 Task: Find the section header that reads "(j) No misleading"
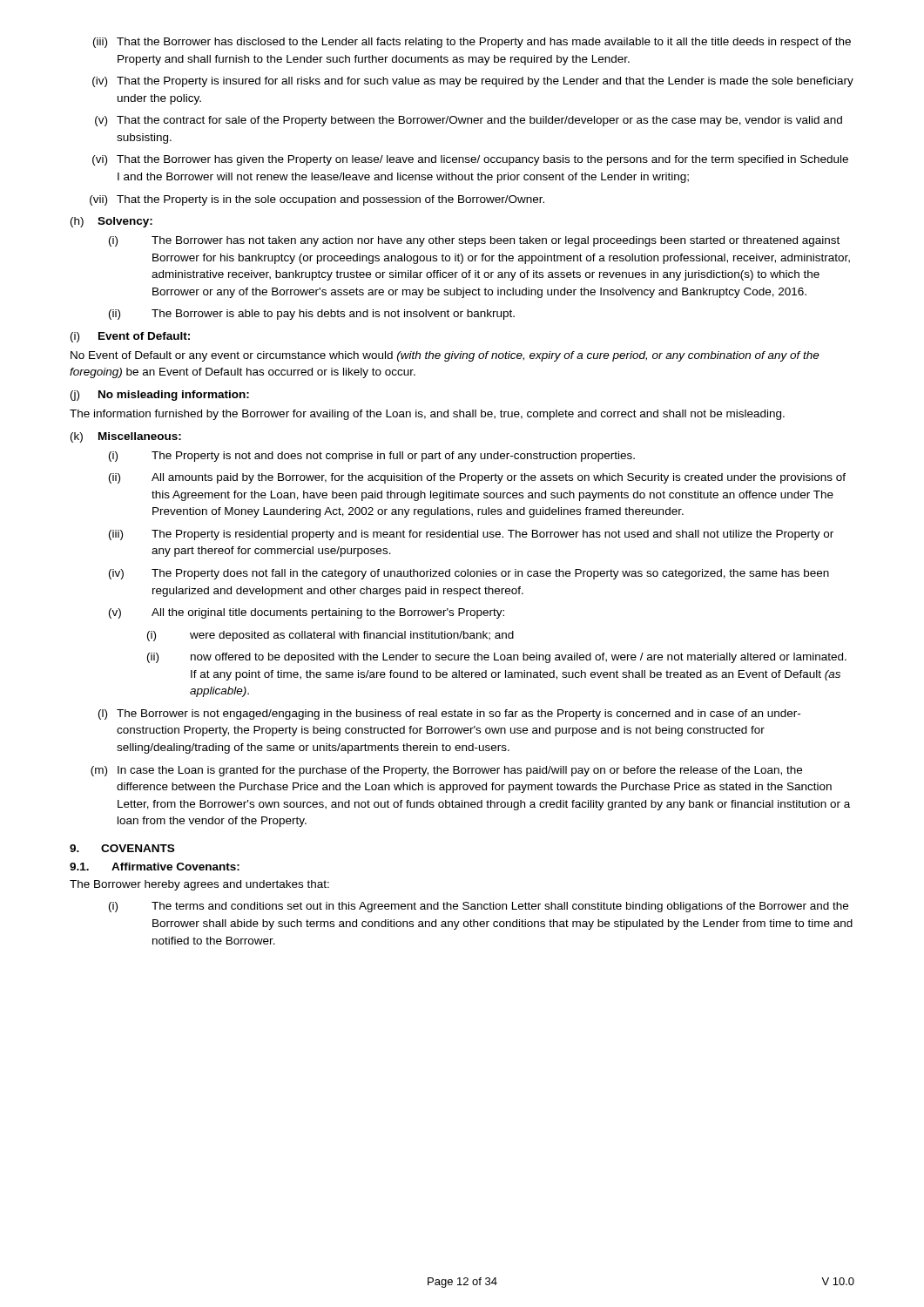tap(160, 396)
